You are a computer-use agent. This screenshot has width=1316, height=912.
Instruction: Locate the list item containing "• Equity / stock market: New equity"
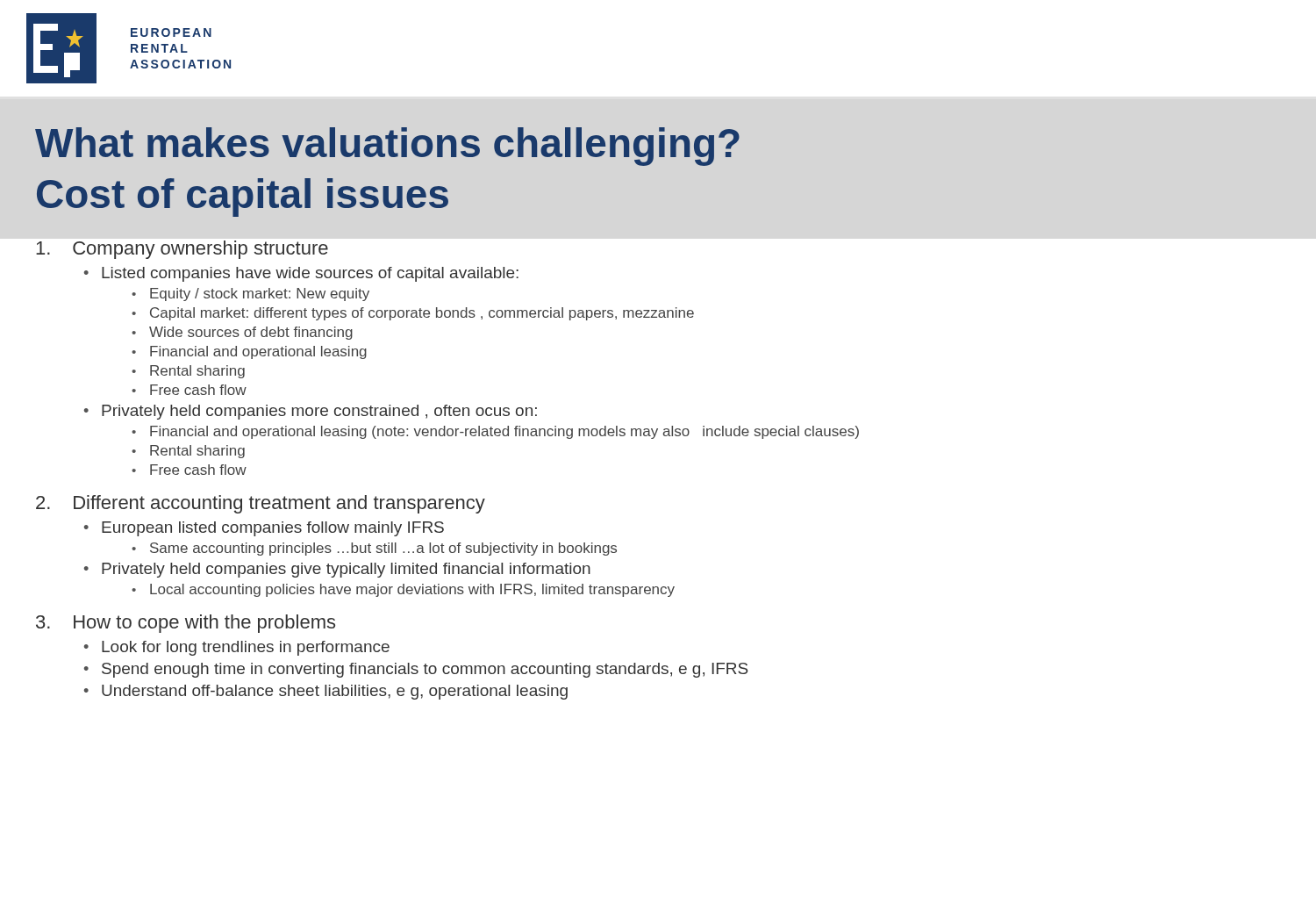[251, 294]
